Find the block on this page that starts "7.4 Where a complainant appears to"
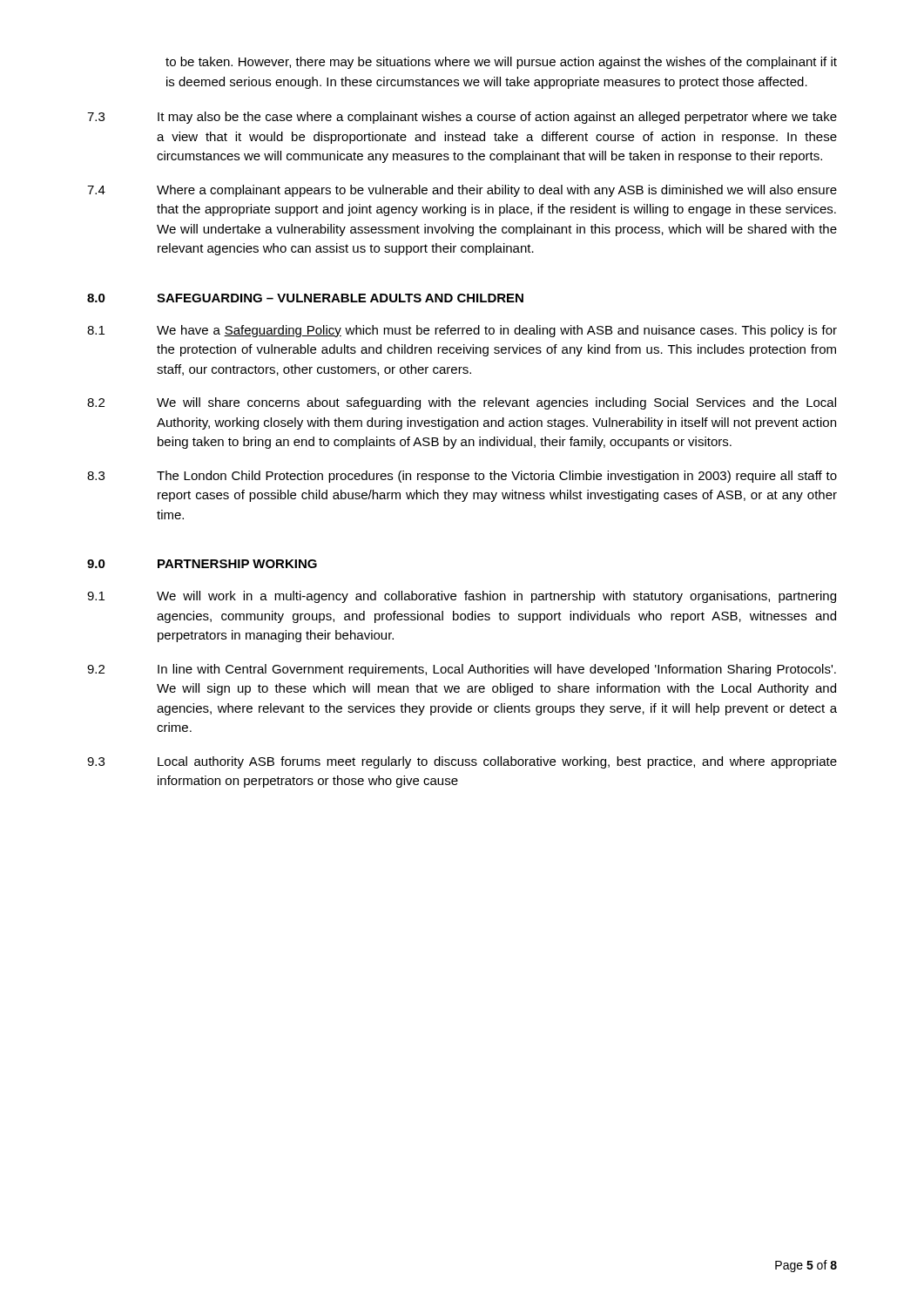 click(462, 219)
